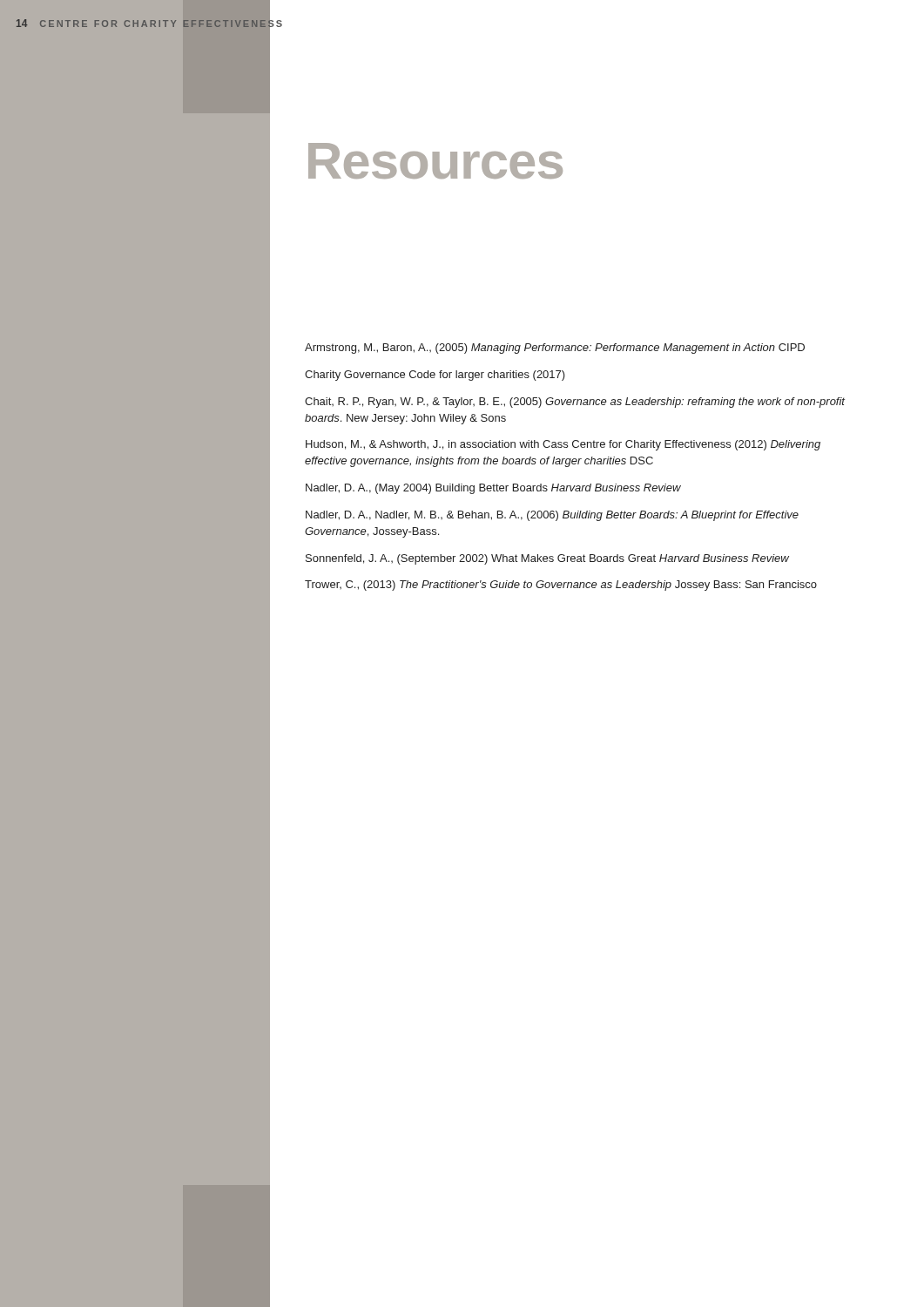Image resolution: width=924 pixels, height=1307 pixels.
Task: Select the list item that reads "Nadler, D. A., (May 2004) Building"
Action: 493,488
